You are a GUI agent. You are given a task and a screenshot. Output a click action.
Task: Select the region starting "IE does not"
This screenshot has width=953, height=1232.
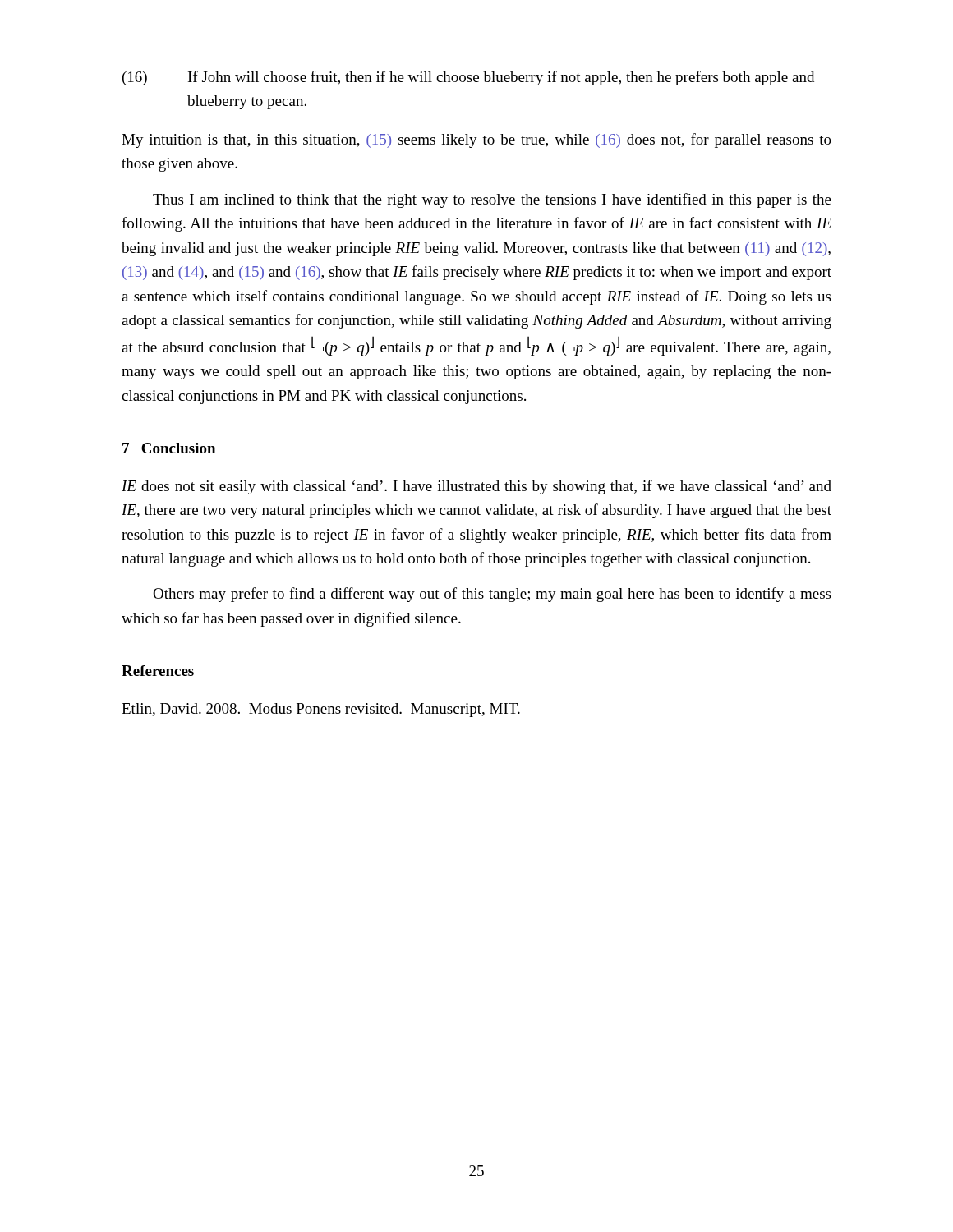tap(476, 522)
